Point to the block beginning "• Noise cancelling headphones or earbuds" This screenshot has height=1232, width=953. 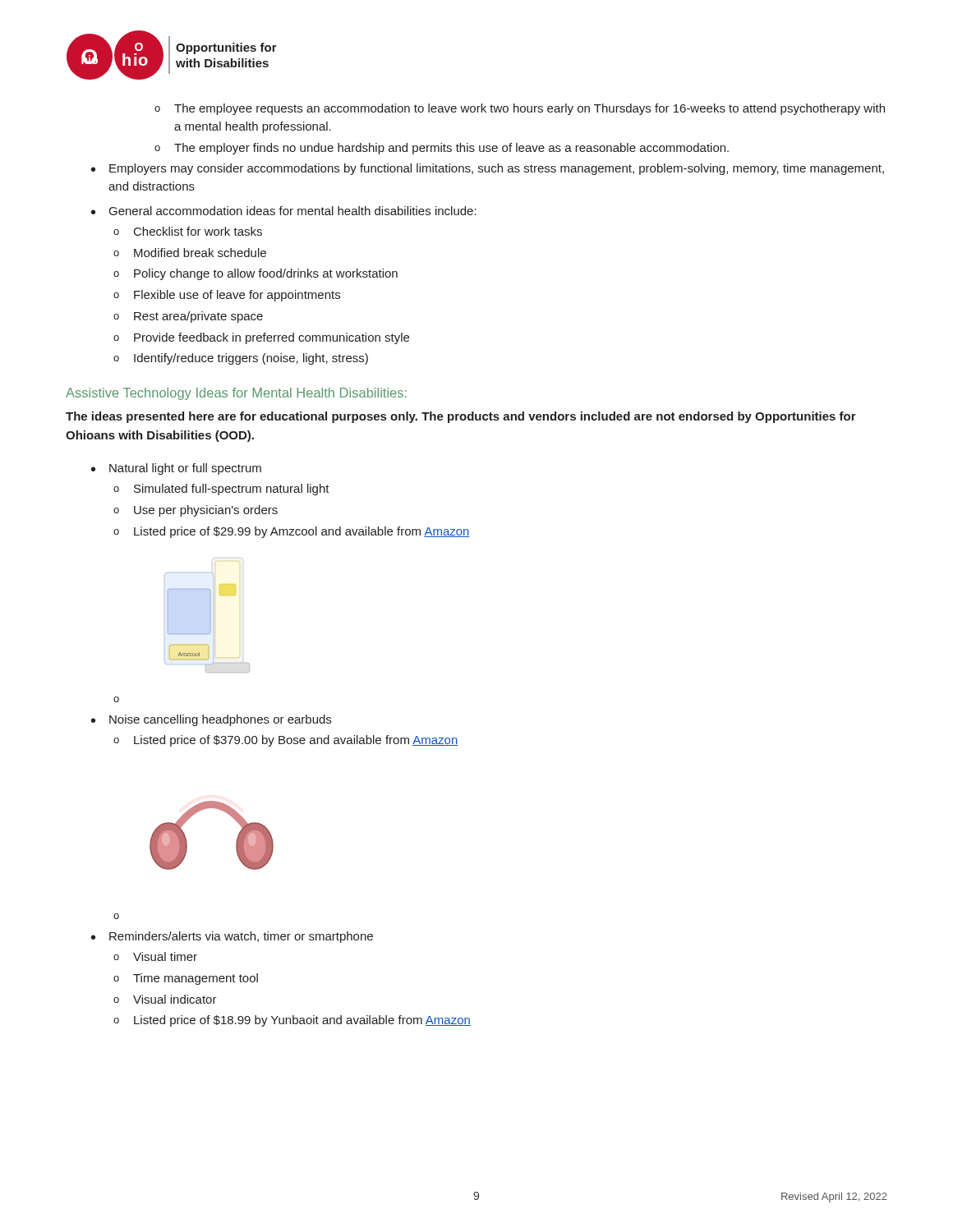pos(211,720)
